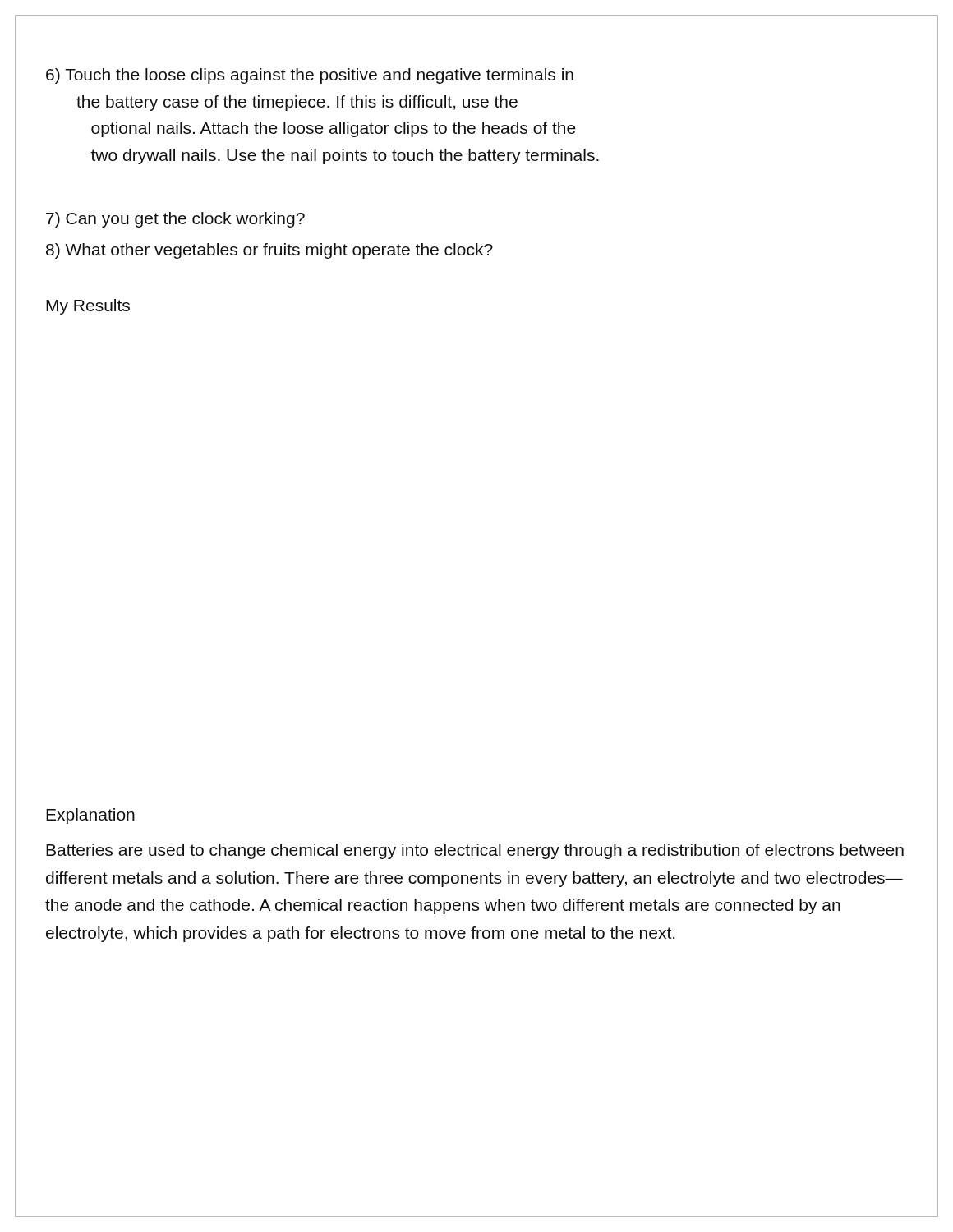Screen dimensions: 1232x953
Task: Locate the text block starting "8) What other vegetables or fruits might"
Action: pyautogui.click(x=269, y=249)
